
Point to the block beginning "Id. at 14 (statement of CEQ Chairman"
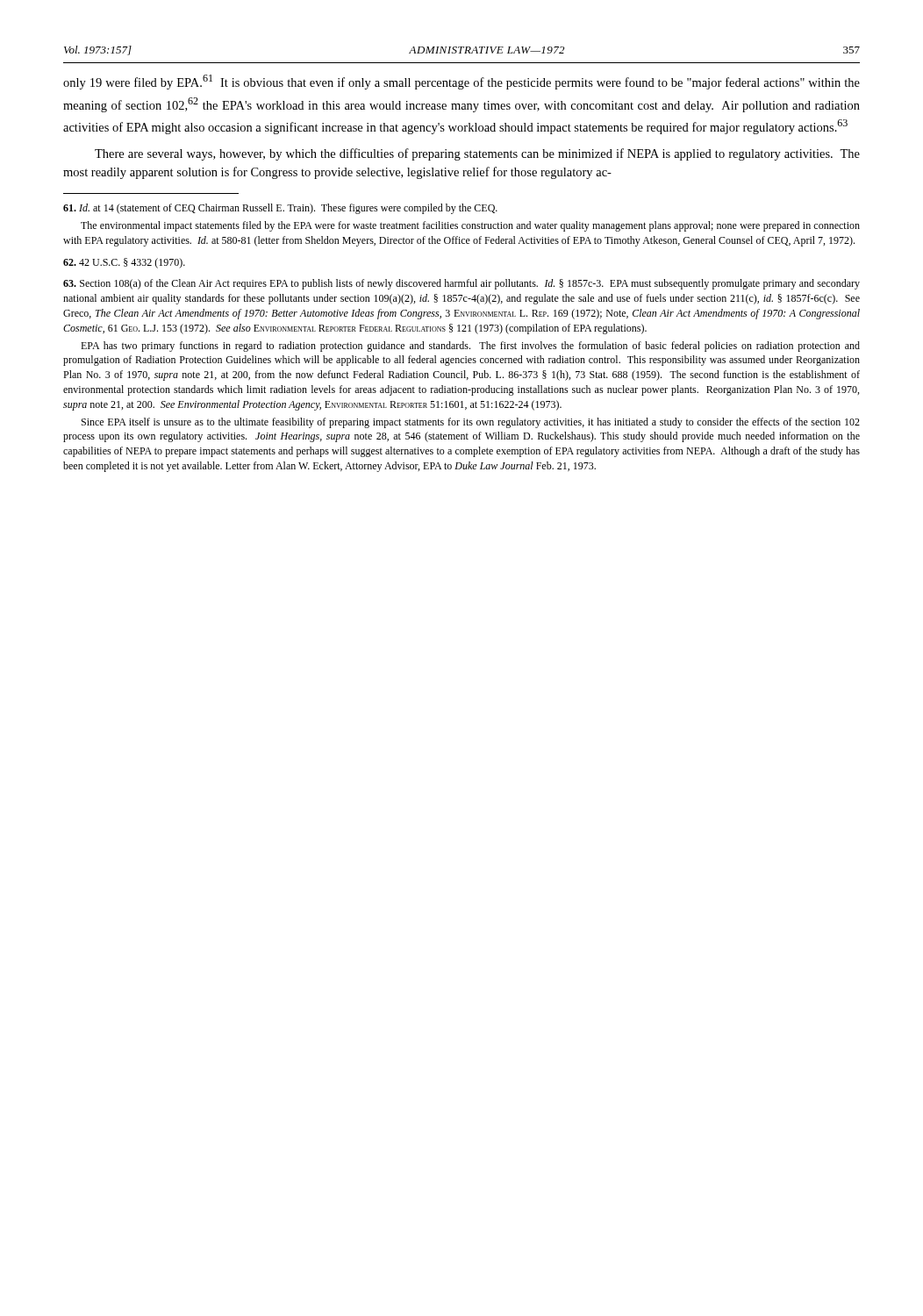462,225
